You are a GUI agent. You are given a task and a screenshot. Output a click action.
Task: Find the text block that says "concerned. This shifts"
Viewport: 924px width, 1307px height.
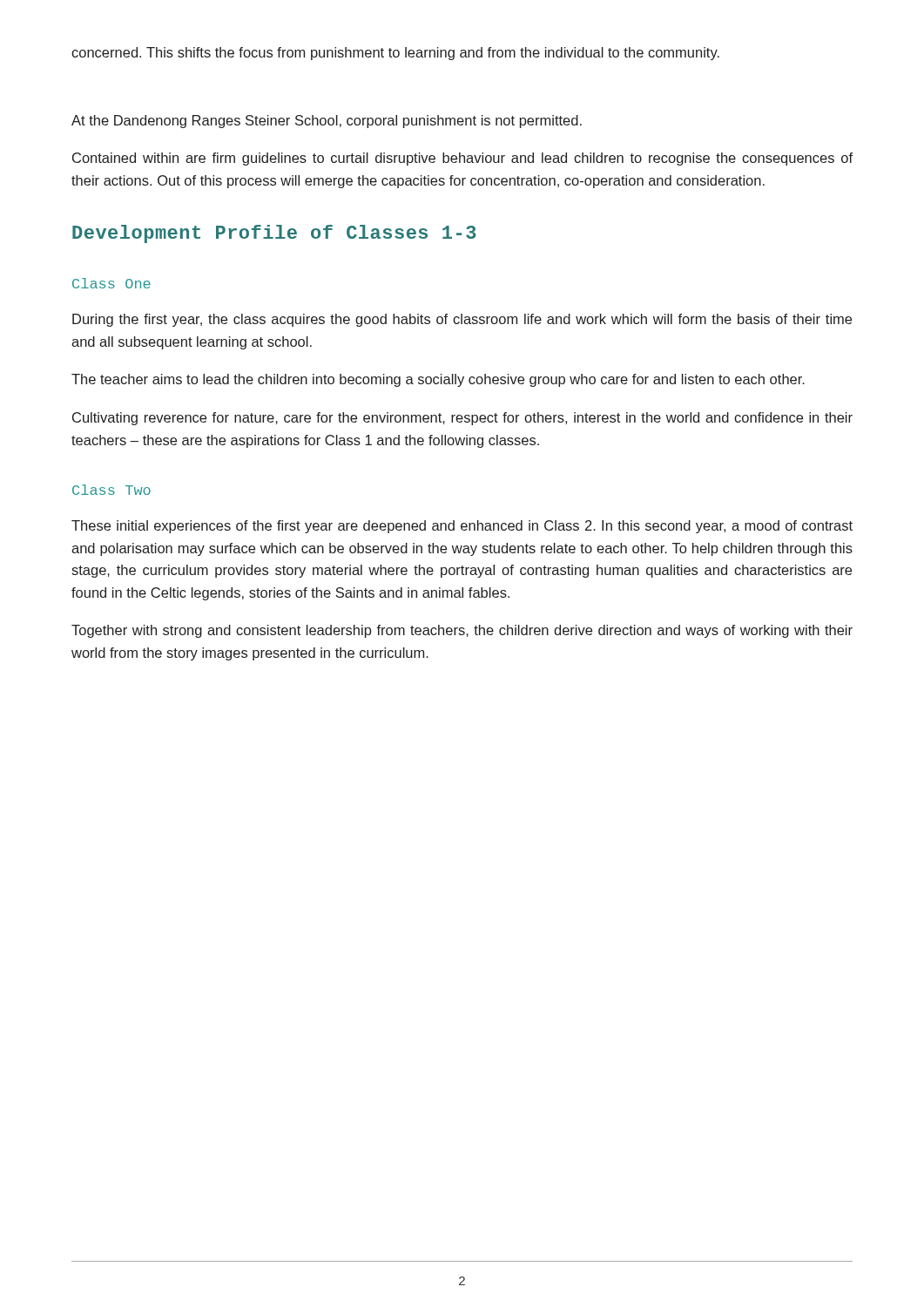(x=396, y=52)
